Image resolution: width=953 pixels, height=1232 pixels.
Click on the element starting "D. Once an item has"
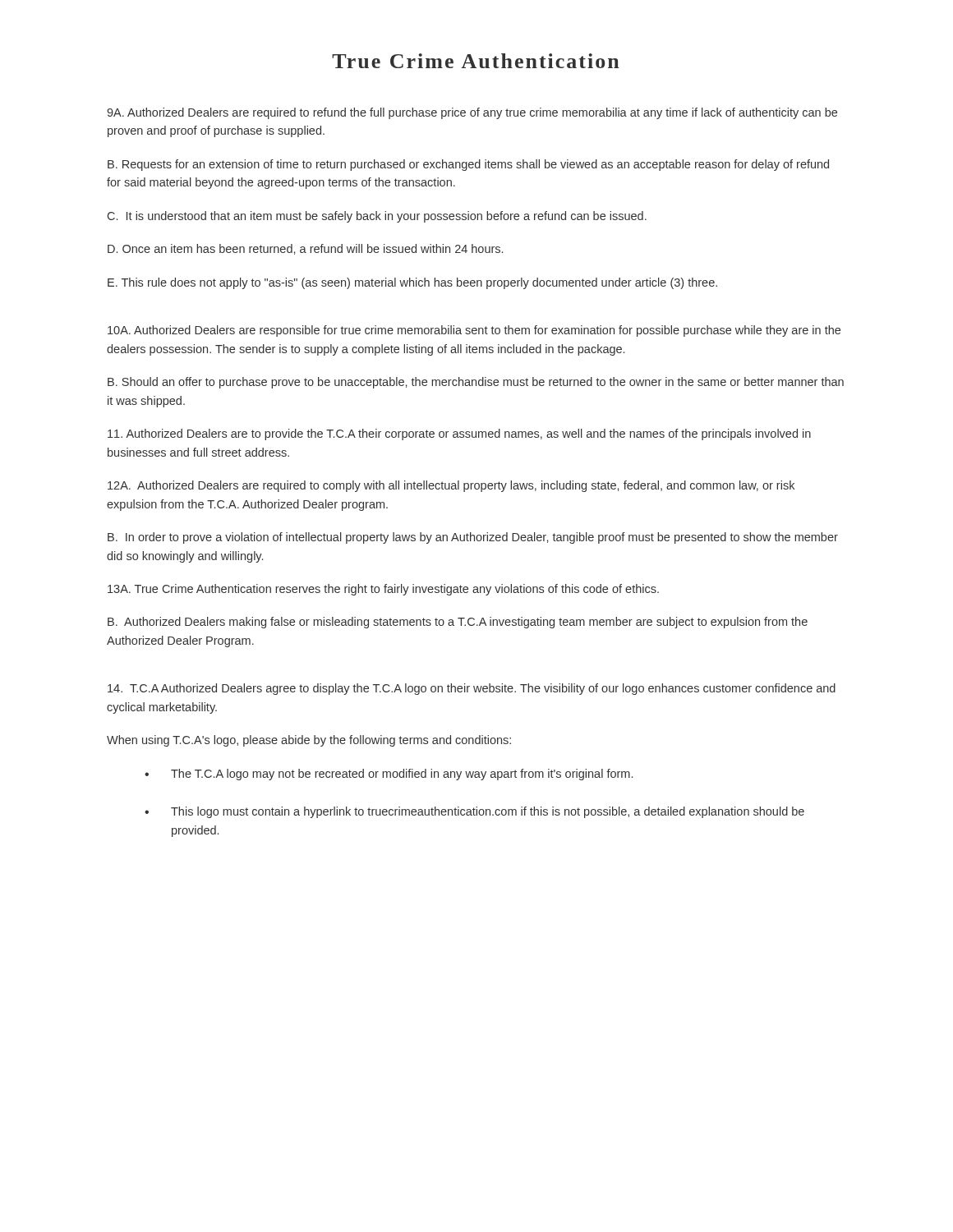305,249
